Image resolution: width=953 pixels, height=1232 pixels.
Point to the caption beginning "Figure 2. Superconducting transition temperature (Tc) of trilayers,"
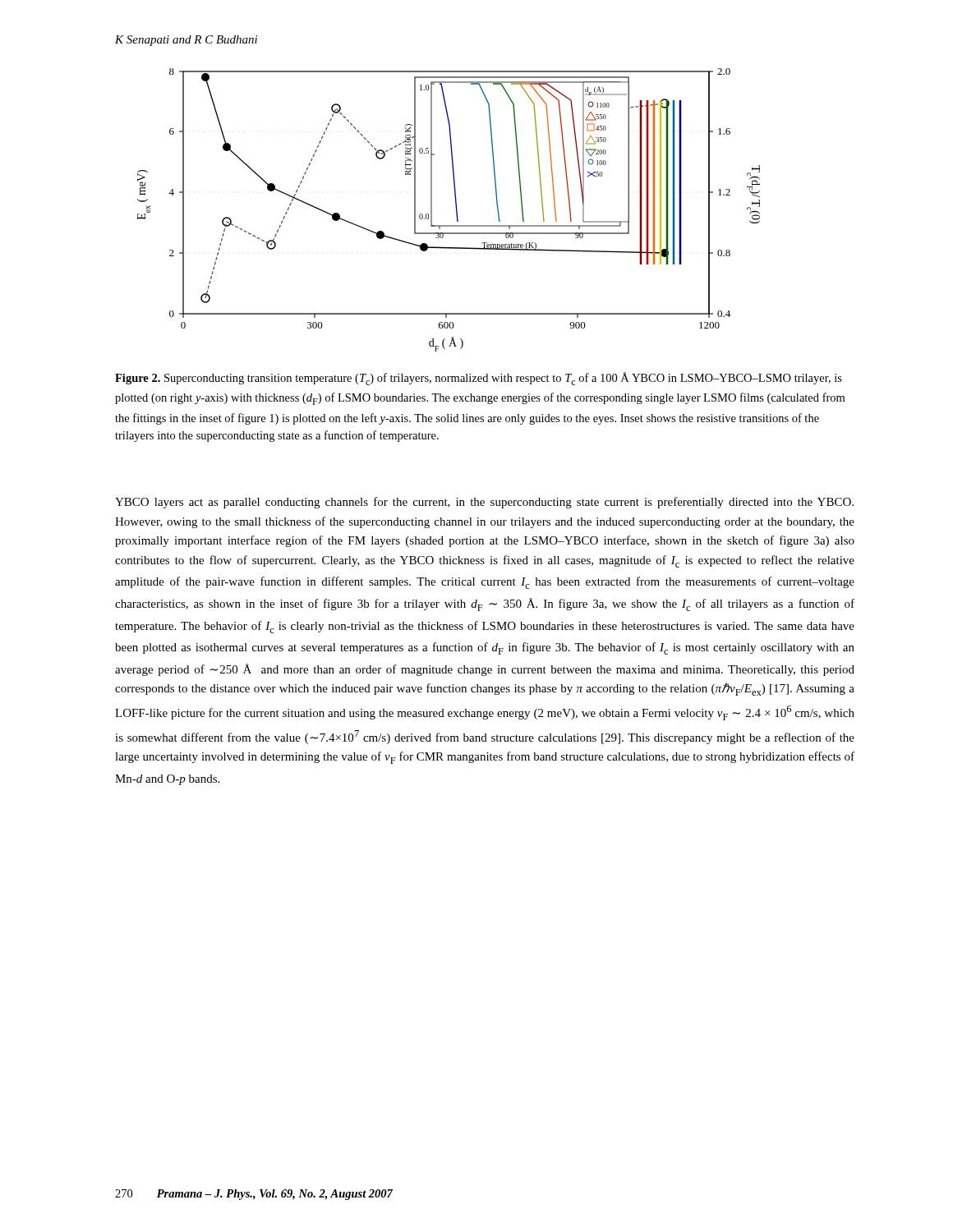click(x=480, y=406)
